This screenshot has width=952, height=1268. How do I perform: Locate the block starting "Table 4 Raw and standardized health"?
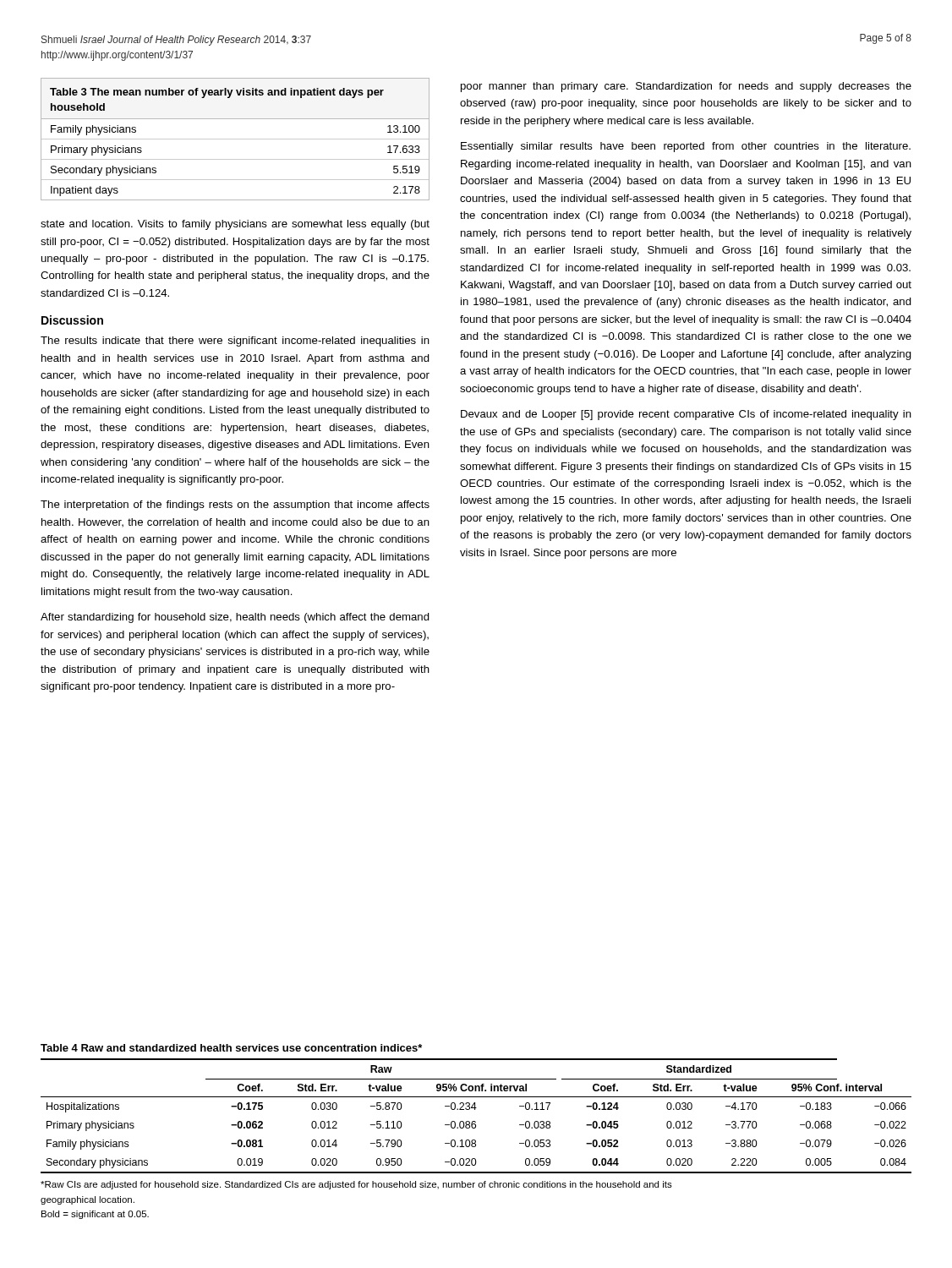pyautogui.click(x=231, y=1048)
